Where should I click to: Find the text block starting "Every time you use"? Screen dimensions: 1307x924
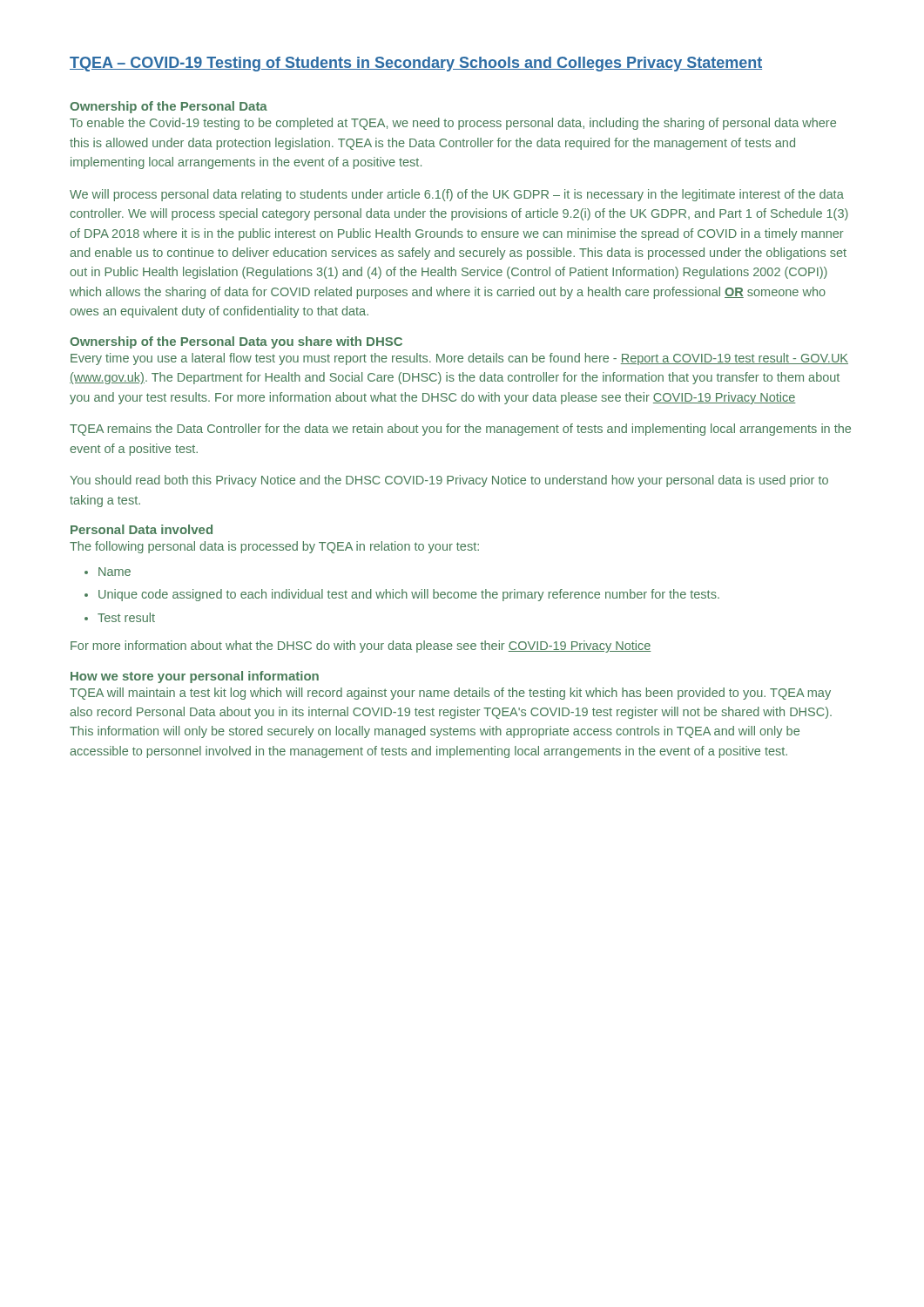[x=459, y=378]
